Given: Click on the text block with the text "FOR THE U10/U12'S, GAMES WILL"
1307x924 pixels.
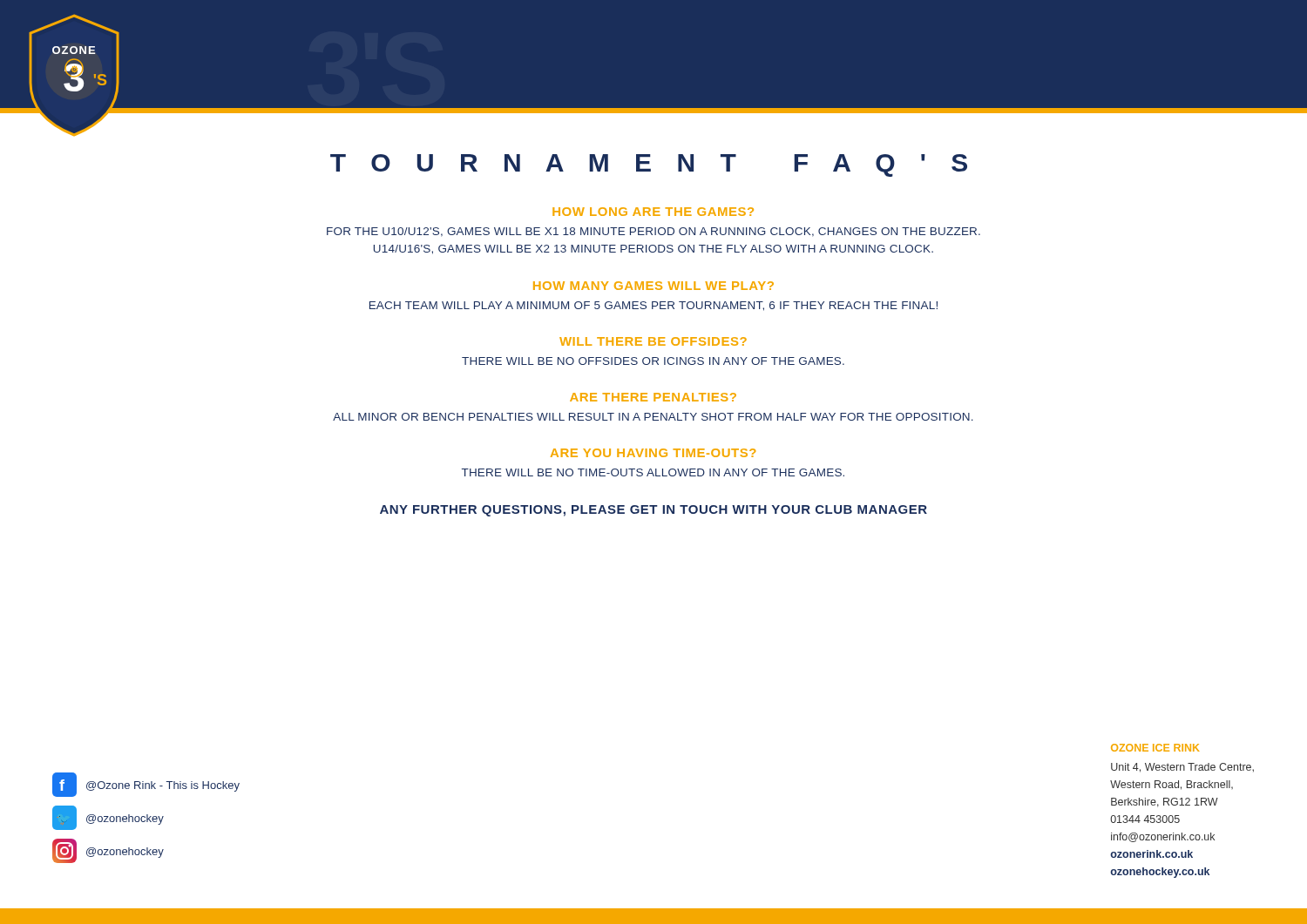Looking at the screenshot, I should click(x=654, y=240).
